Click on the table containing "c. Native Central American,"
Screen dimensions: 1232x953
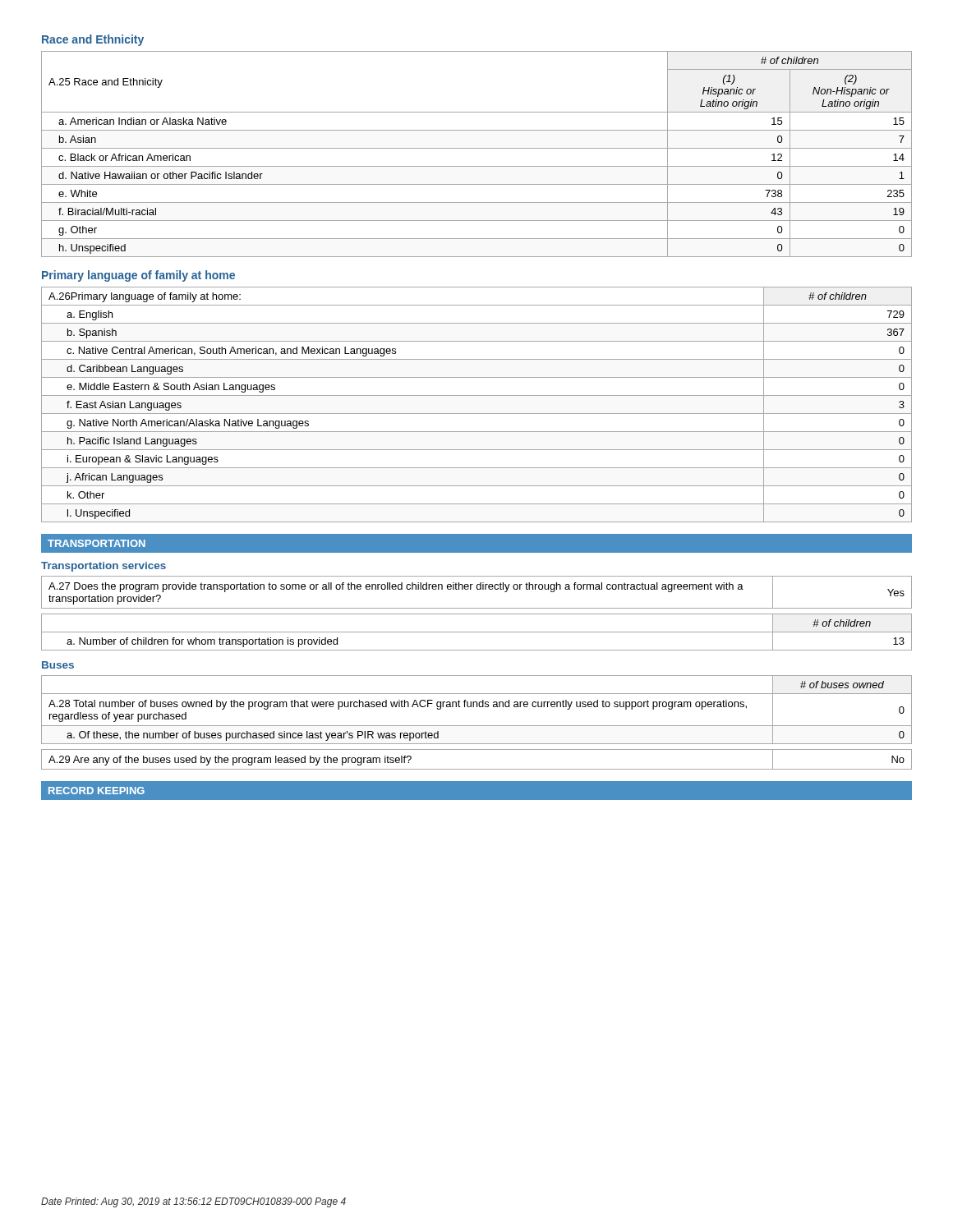[476, 405]
